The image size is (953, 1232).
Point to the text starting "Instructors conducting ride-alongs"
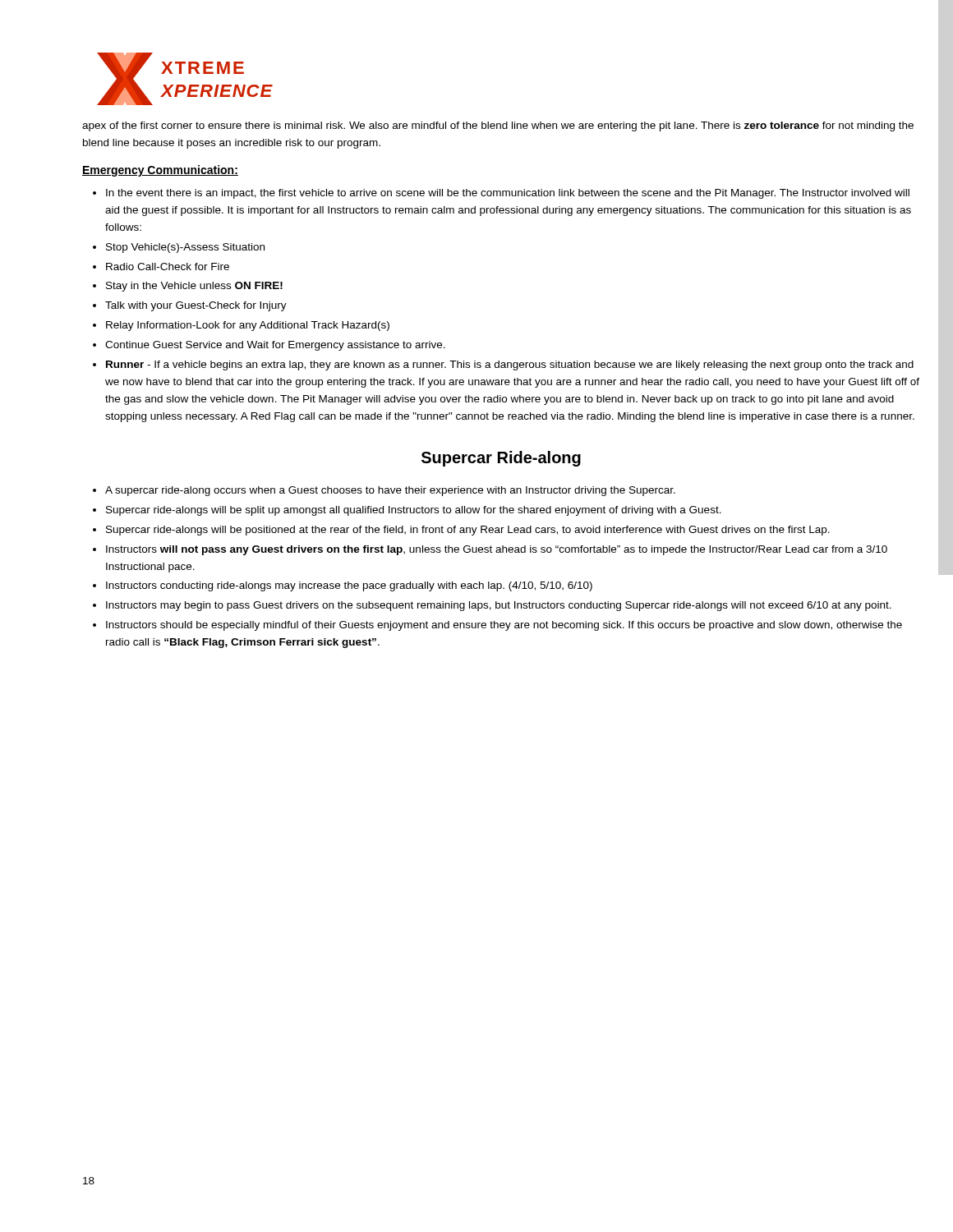349,586
